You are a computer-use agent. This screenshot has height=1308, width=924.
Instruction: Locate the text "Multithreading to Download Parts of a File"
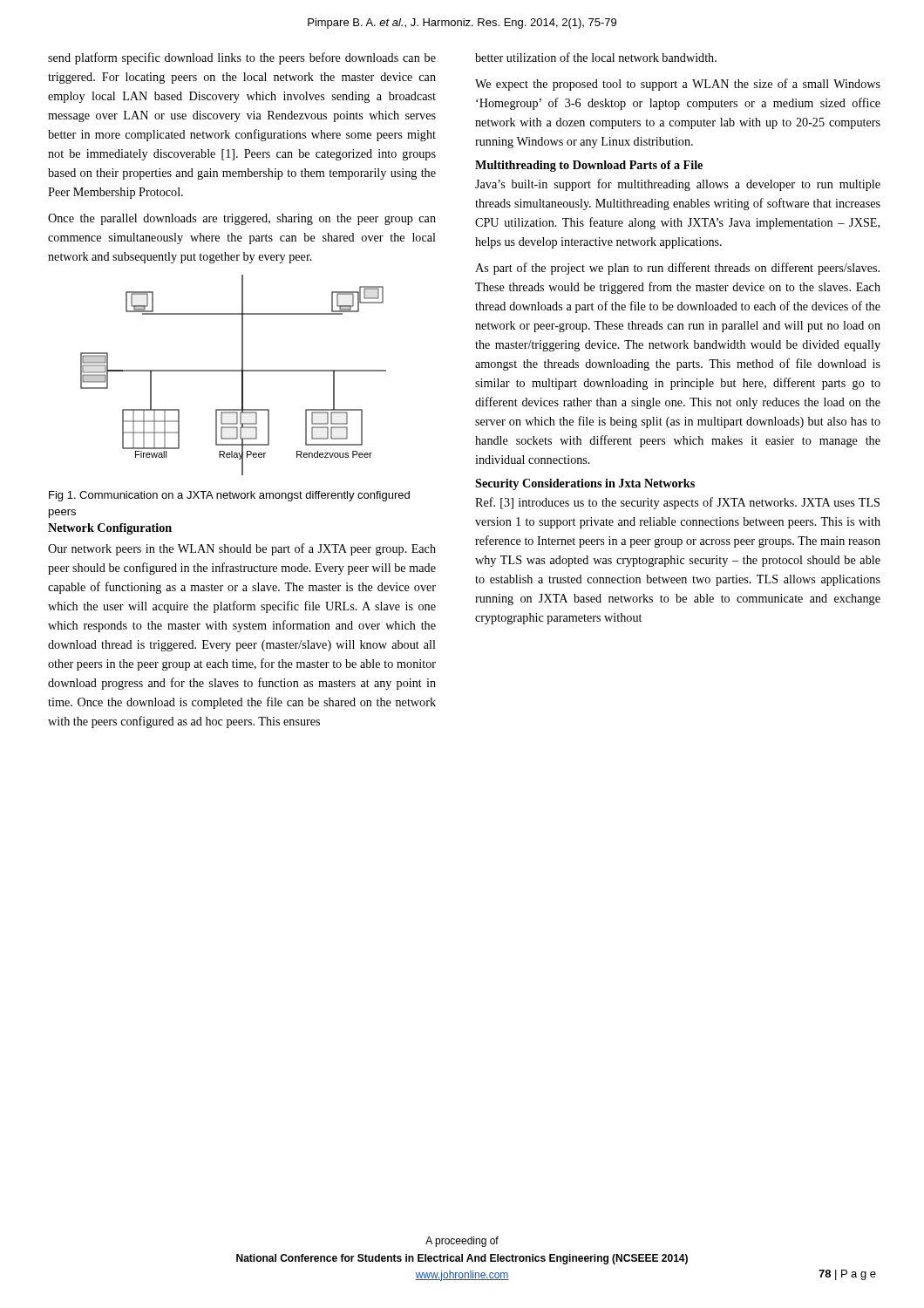point(589,165)
